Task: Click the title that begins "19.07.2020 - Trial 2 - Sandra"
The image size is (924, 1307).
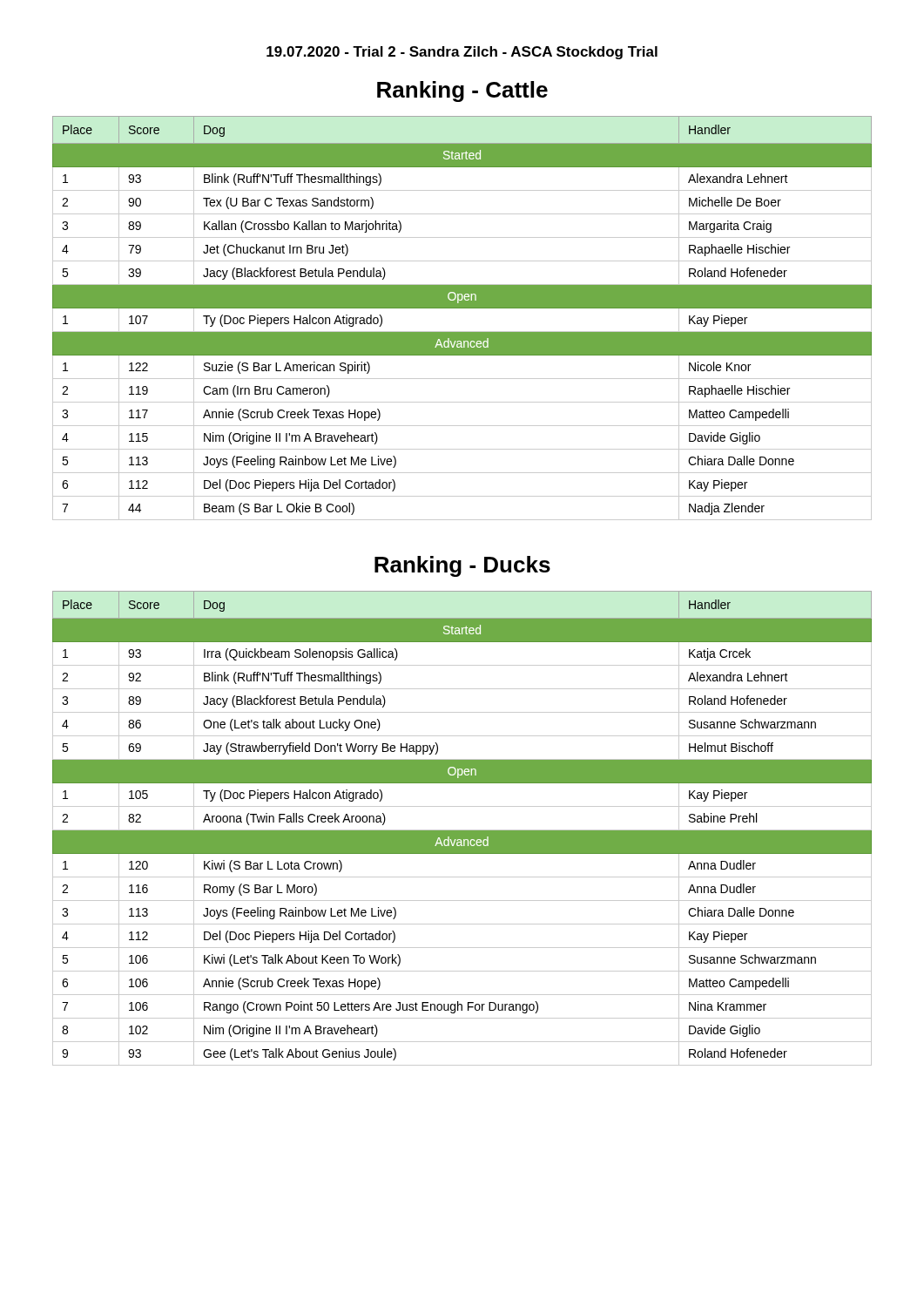Action: tap(462, 52)
